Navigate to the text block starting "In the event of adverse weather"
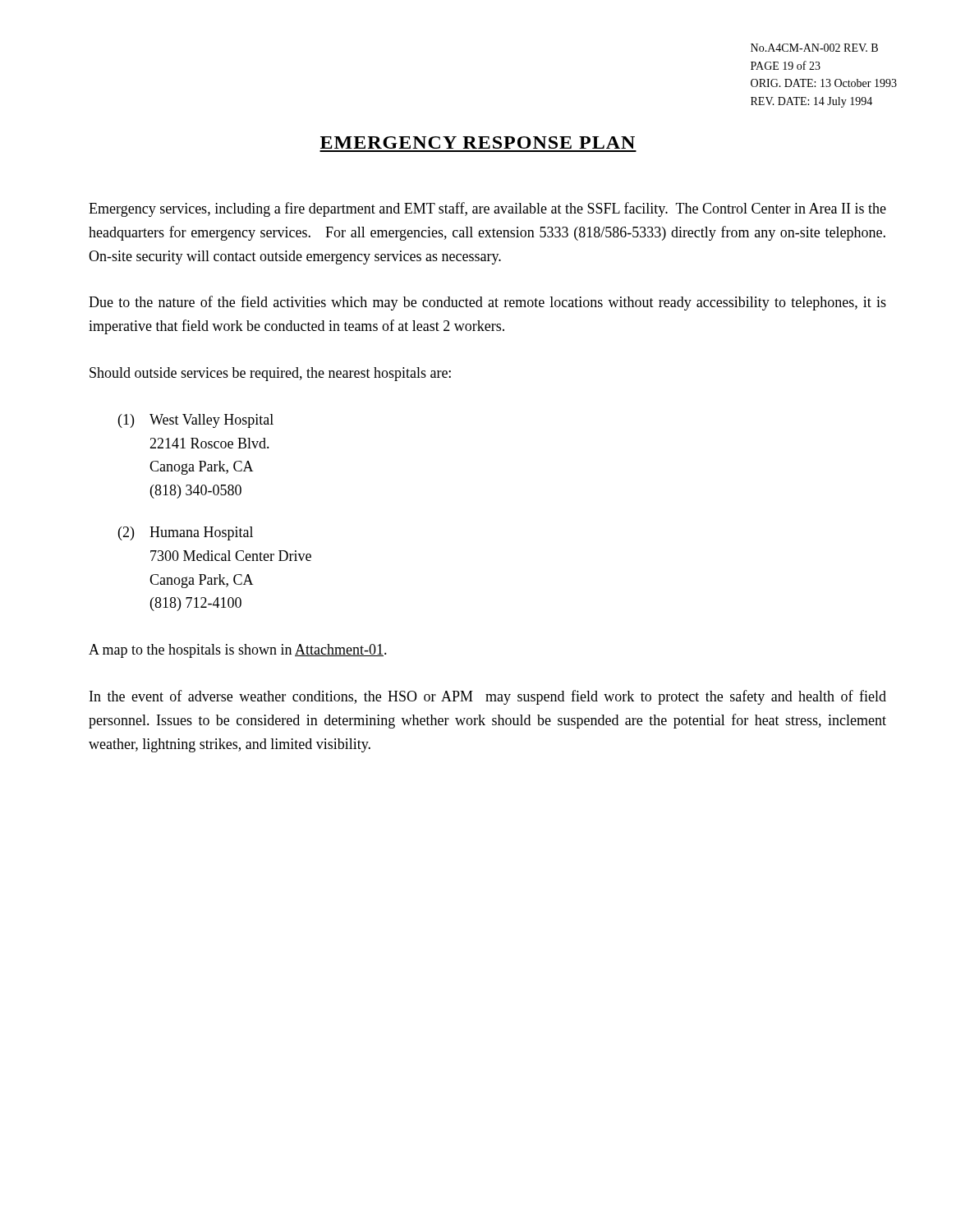The height and width of the screenshot is (1232, 956). [487, 720]
